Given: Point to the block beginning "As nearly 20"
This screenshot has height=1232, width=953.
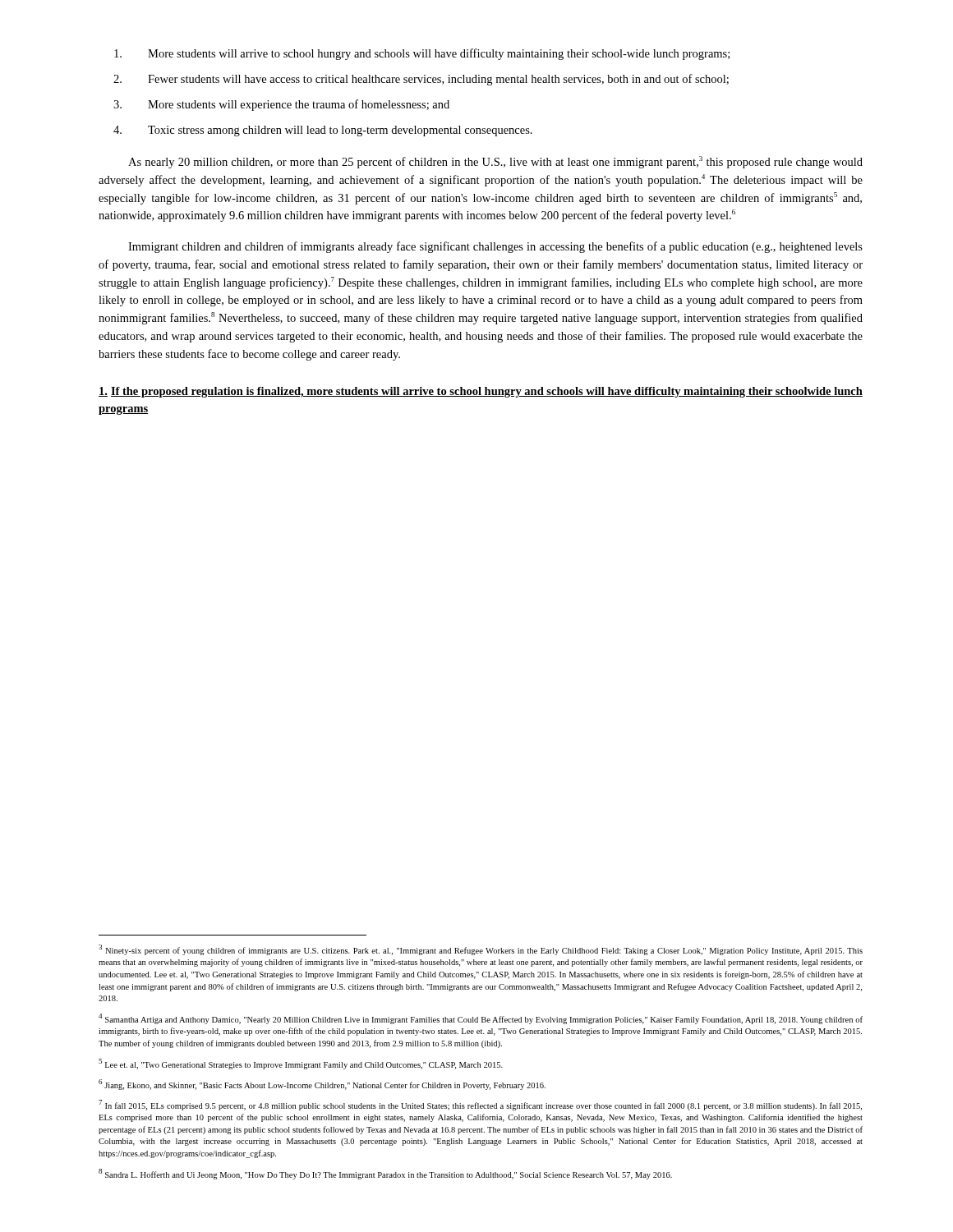Looking at the screenshot, I should tap(481, 188).
